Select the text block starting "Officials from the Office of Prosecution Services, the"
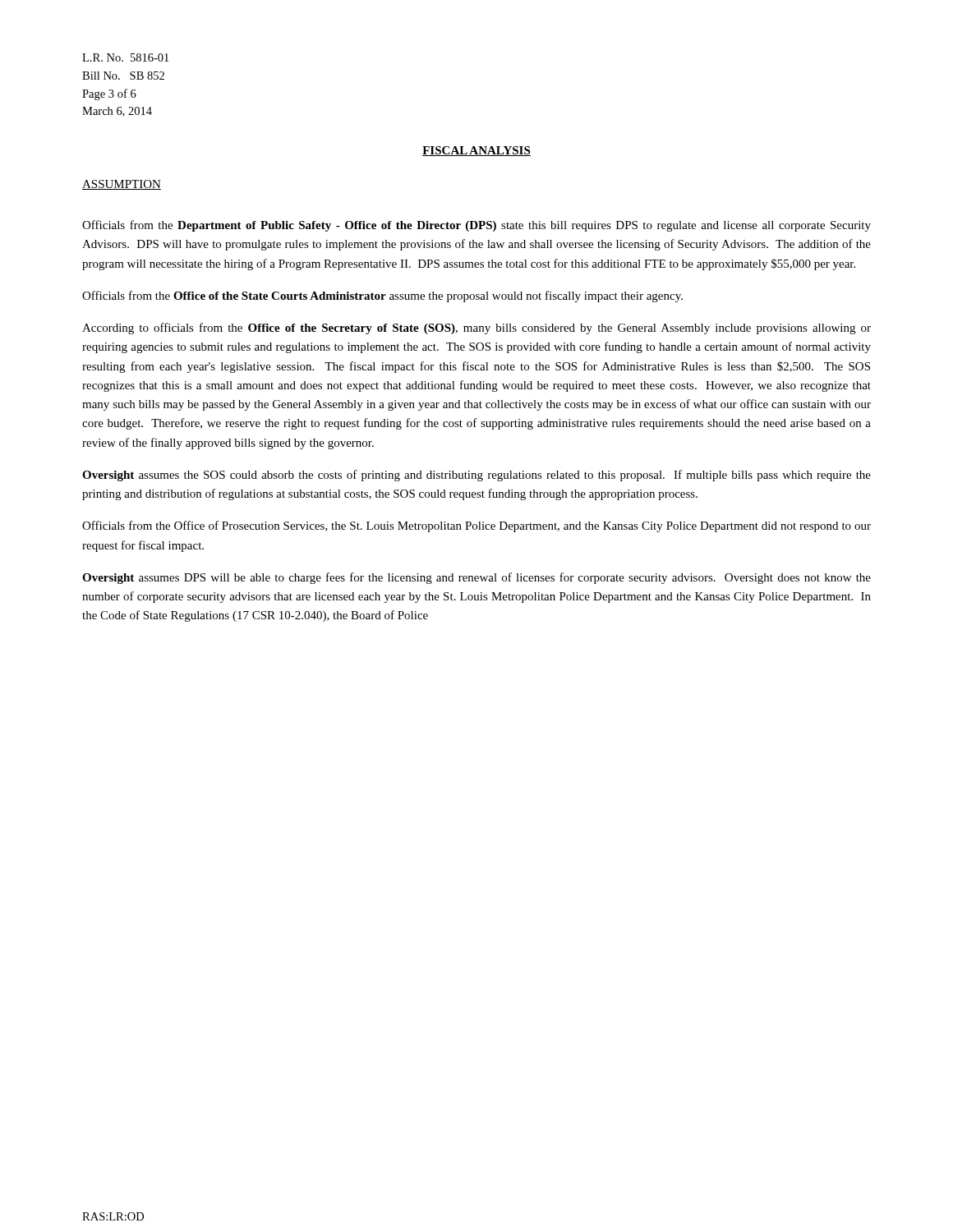This screenshot has height=1232, width=953. point(476,535)
